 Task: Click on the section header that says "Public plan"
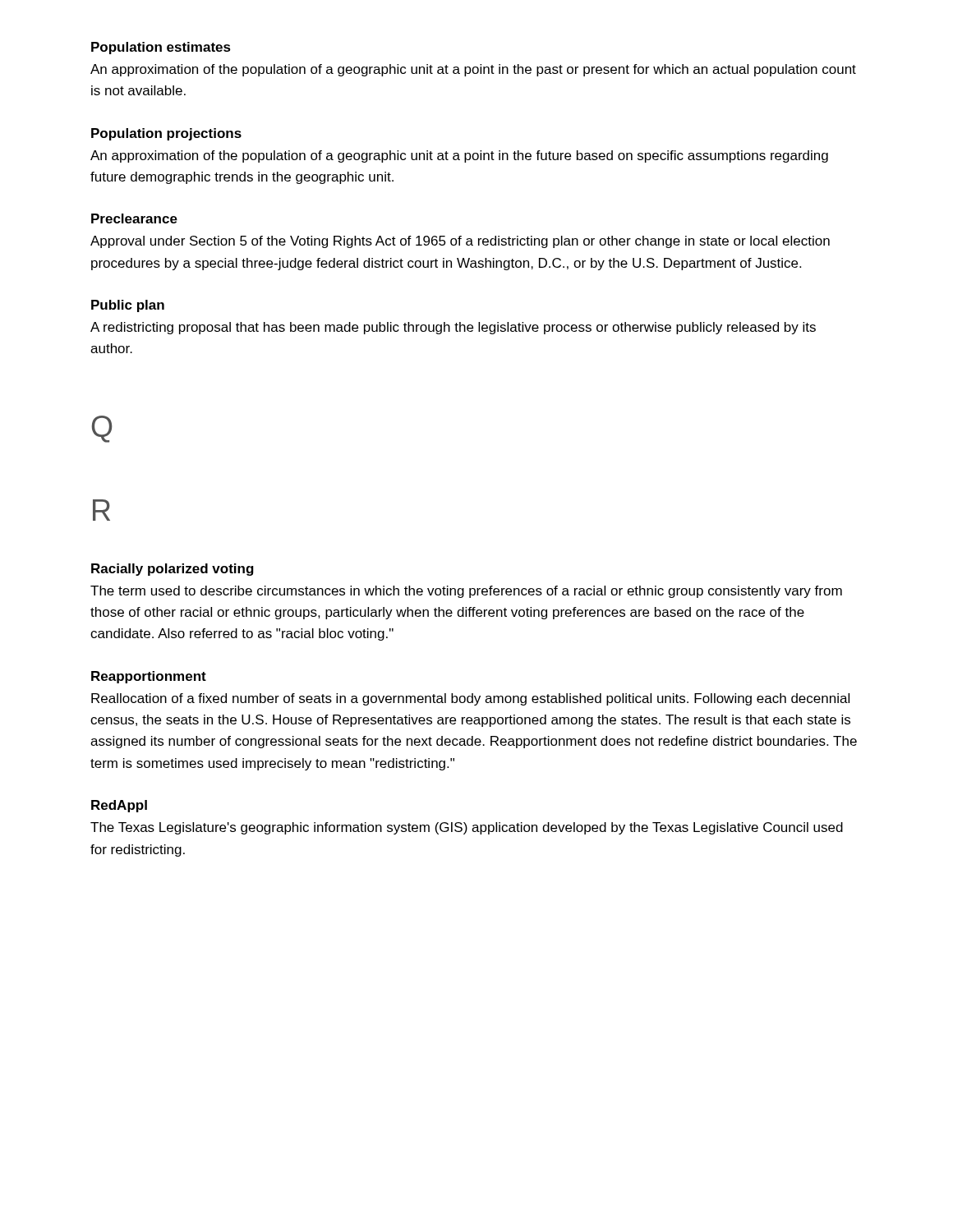click(x=128, y=305)
